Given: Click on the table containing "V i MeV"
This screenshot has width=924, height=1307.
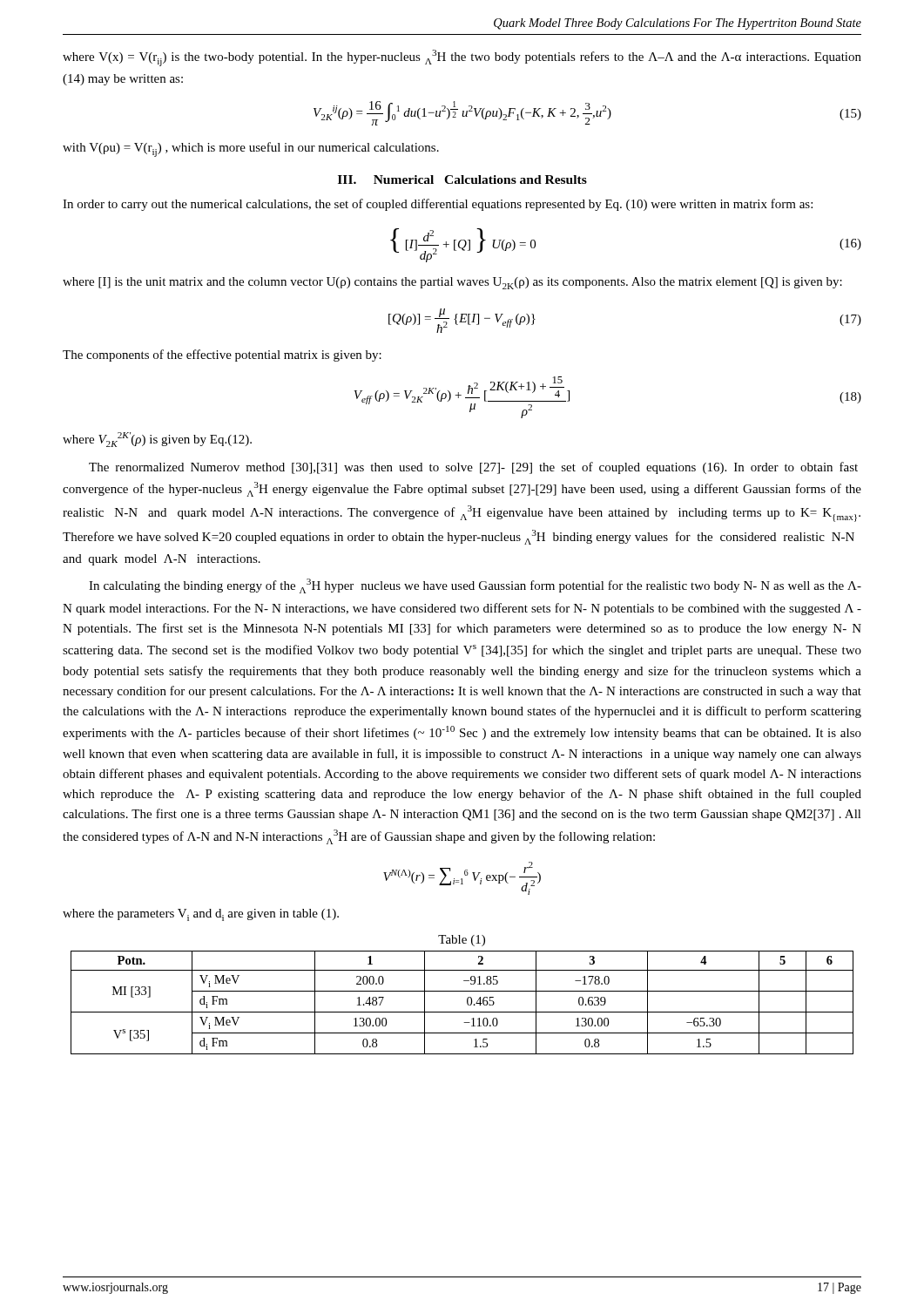Looking at the screenshot, I should pos(462,1003).
